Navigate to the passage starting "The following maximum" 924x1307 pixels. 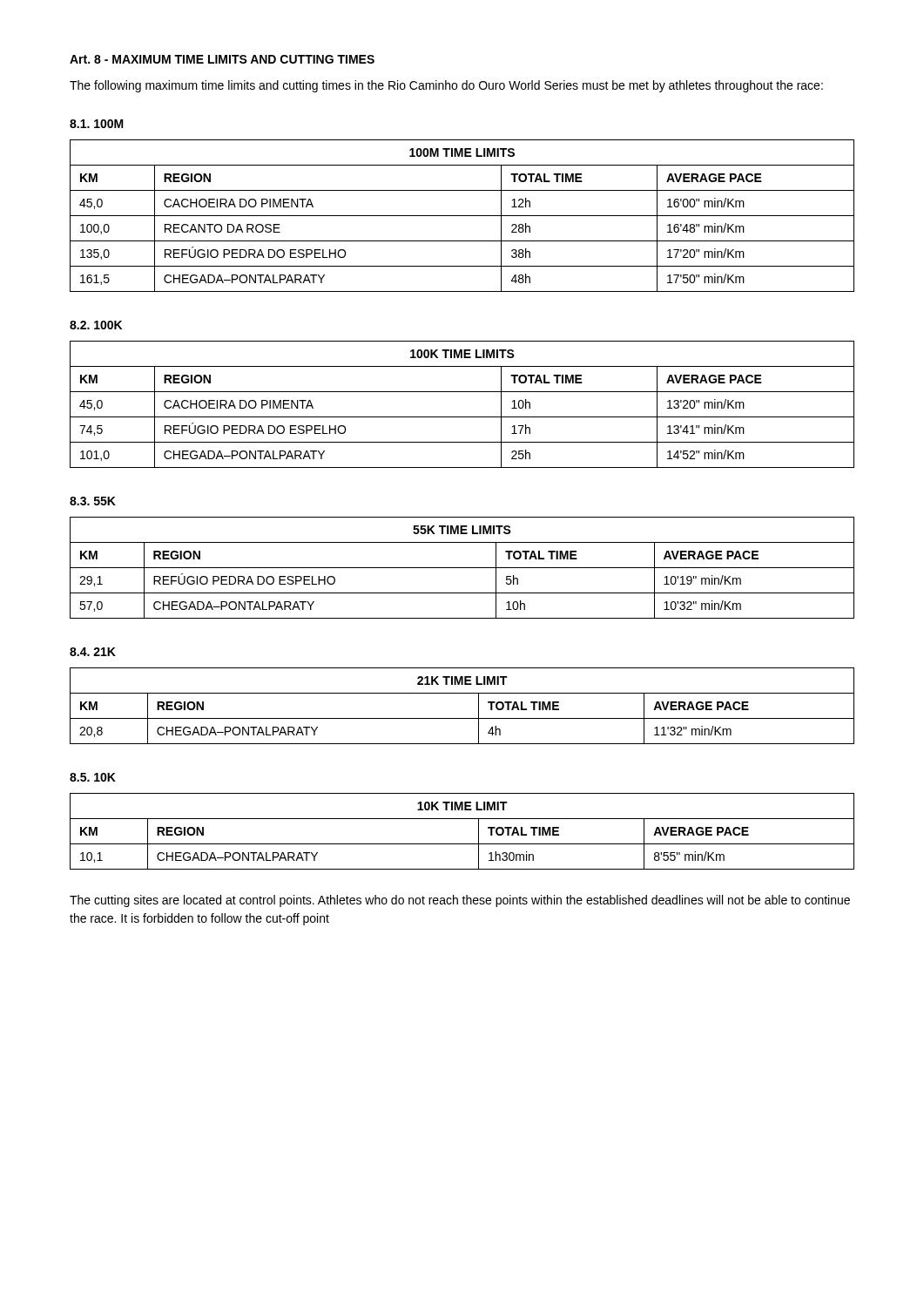pyautogui.click(x=447, y=85)
